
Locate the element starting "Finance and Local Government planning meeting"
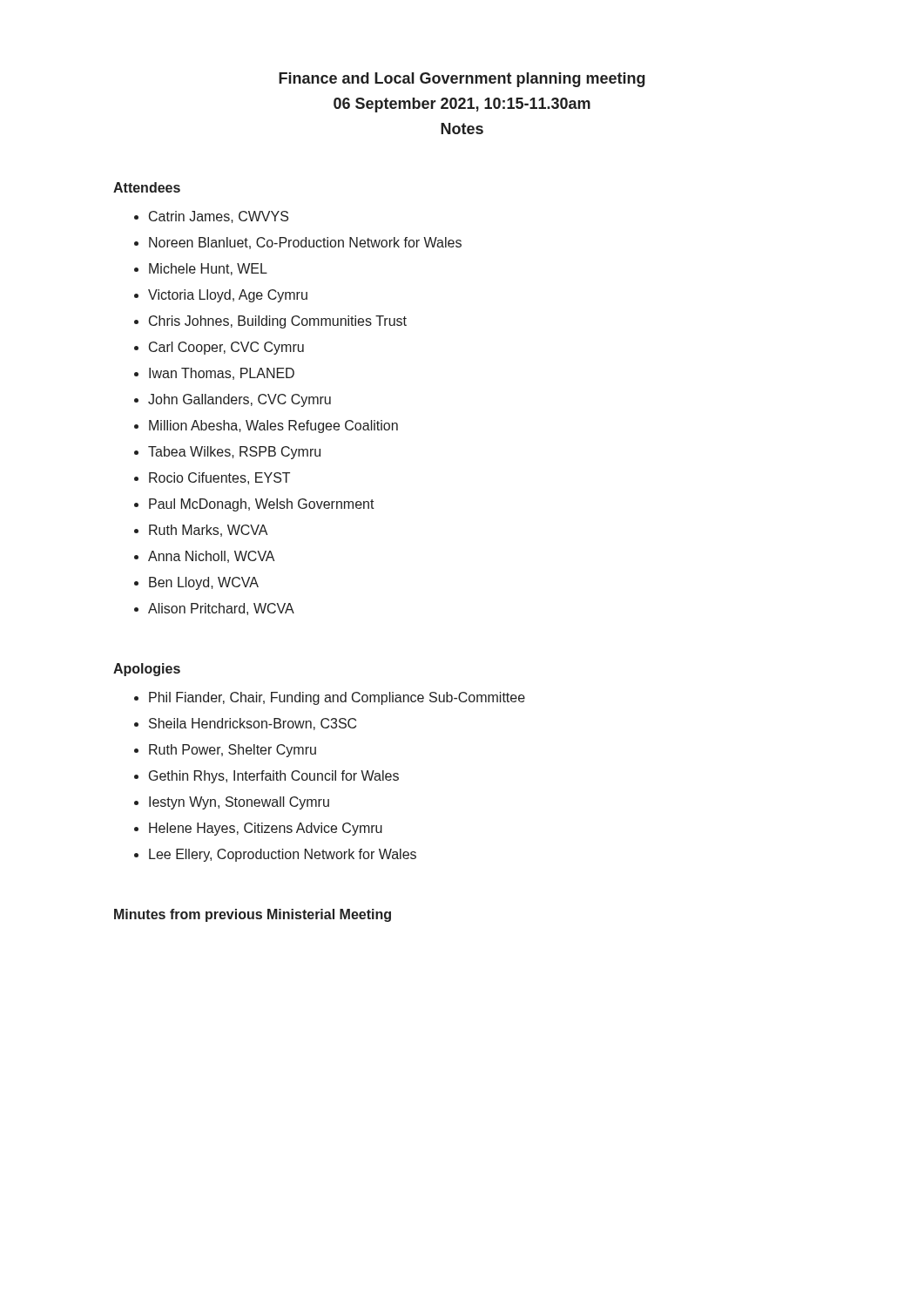pos(462,78)
